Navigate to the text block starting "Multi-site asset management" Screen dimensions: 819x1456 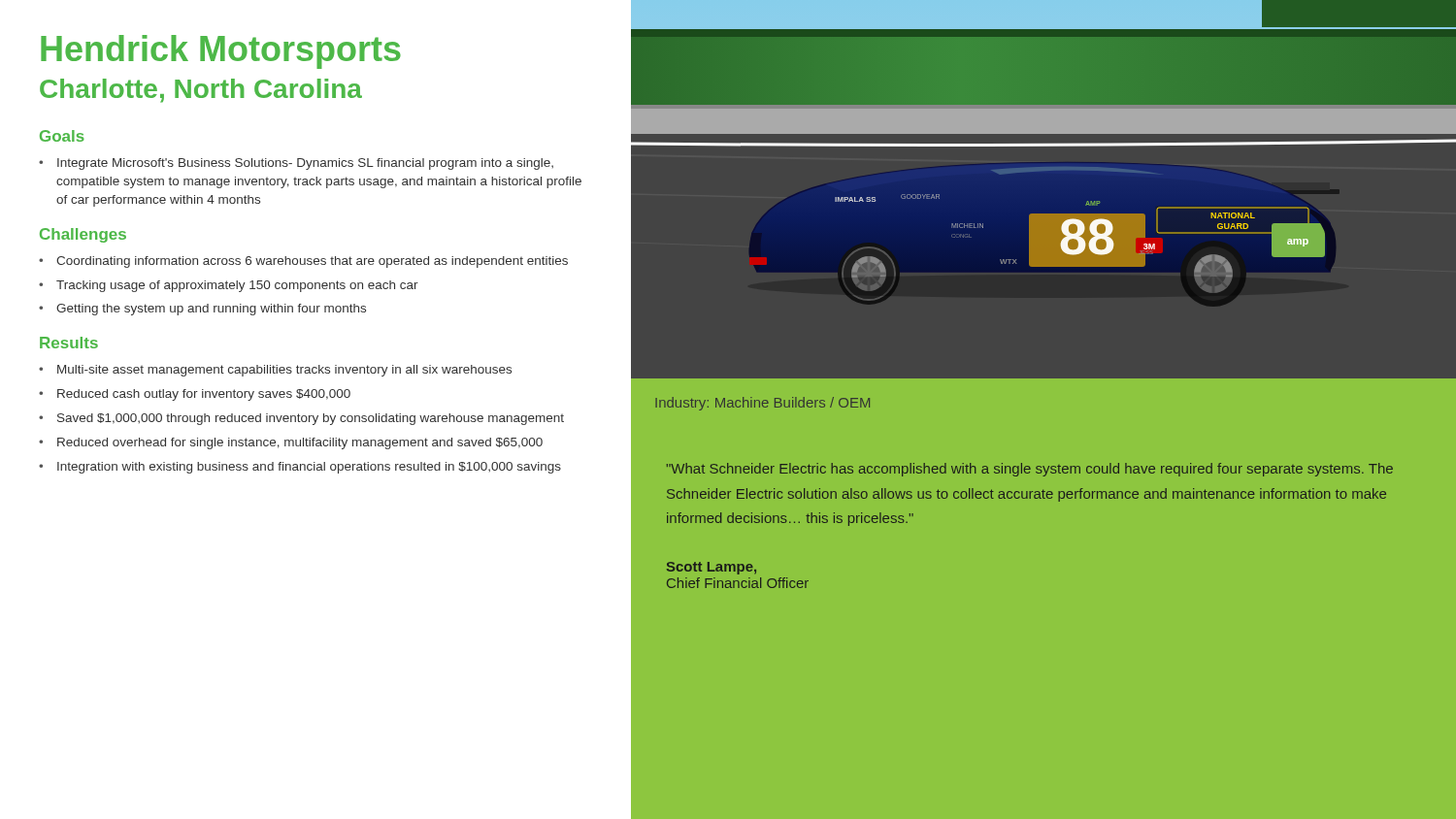tap(284, 370)
